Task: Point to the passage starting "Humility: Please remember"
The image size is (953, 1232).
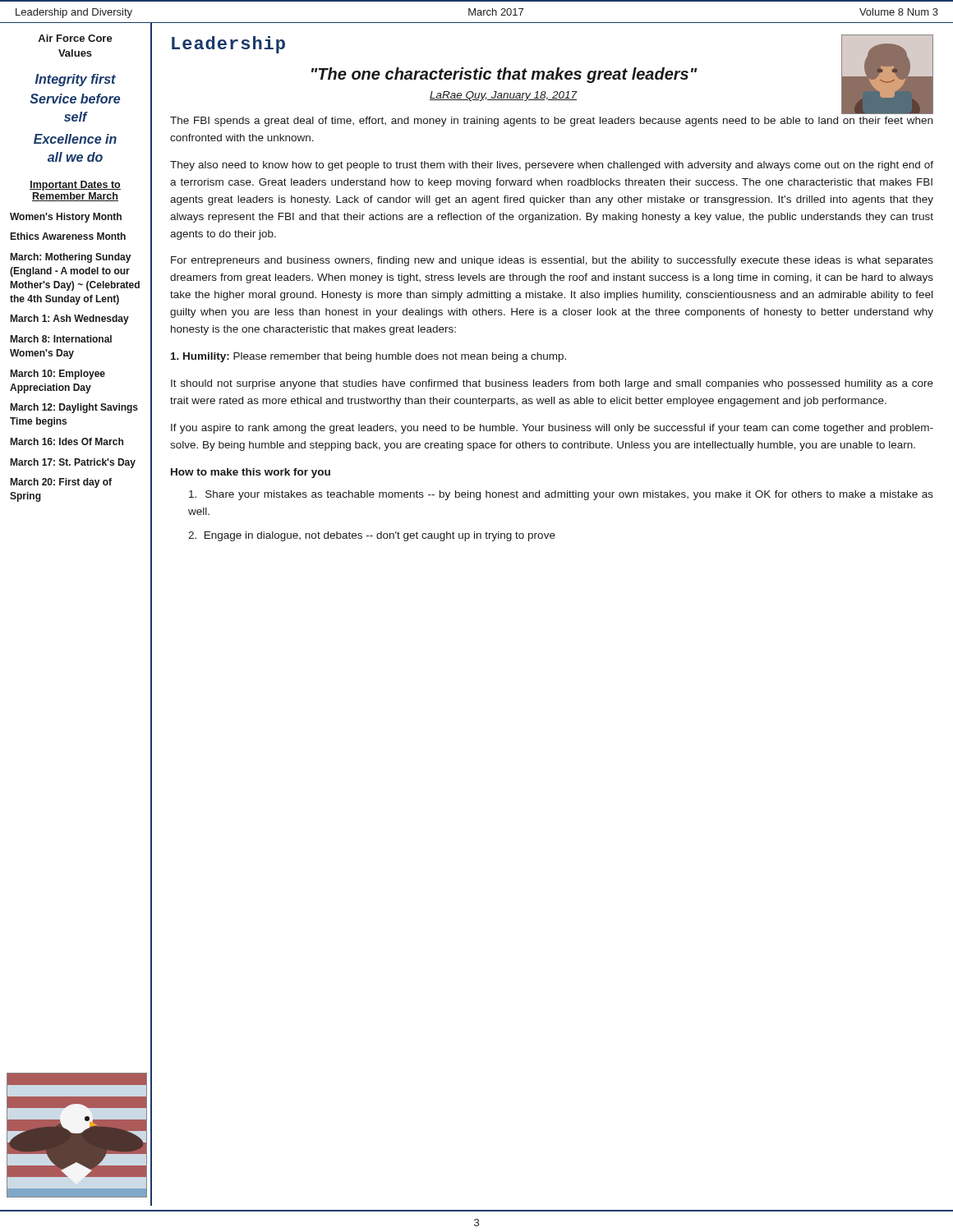Action: (369, 356)
